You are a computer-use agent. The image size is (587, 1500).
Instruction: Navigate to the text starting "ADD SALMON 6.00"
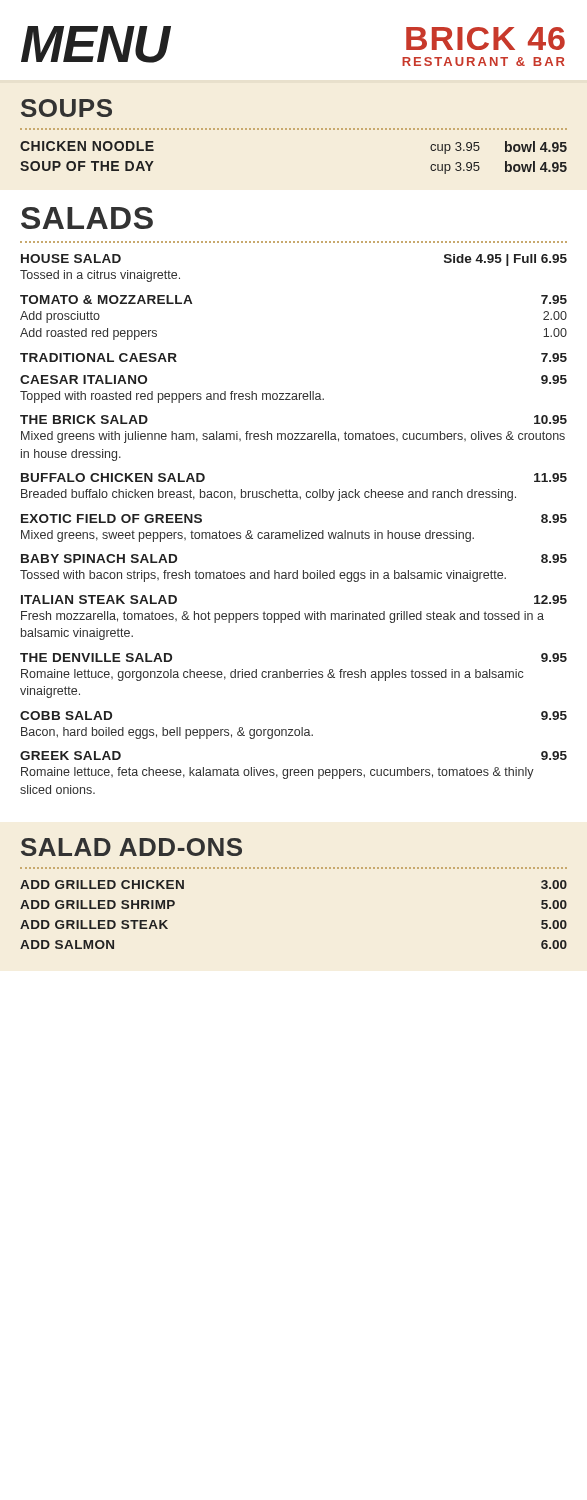click(x=68, y=944)
